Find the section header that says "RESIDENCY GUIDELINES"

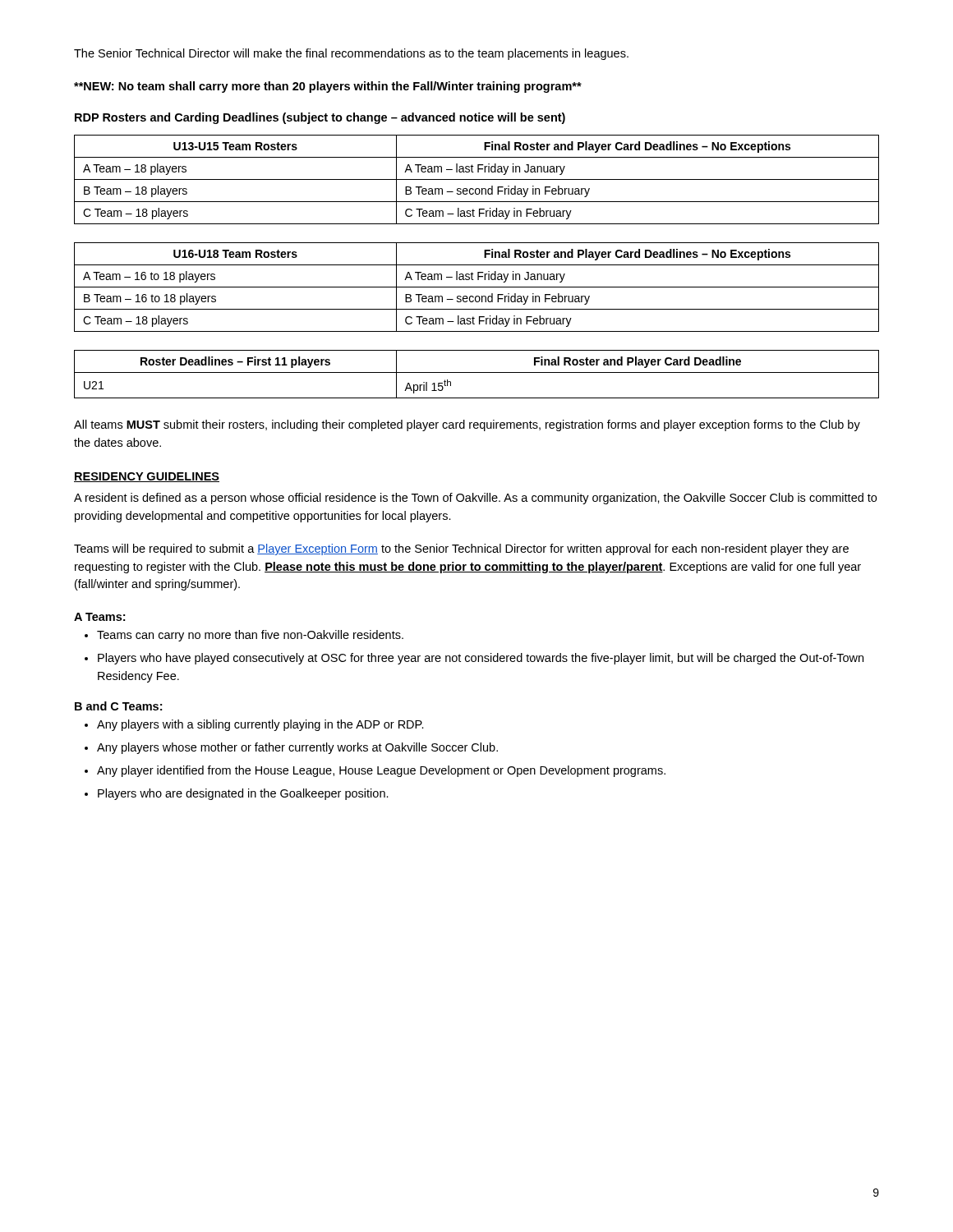point(147,477)
